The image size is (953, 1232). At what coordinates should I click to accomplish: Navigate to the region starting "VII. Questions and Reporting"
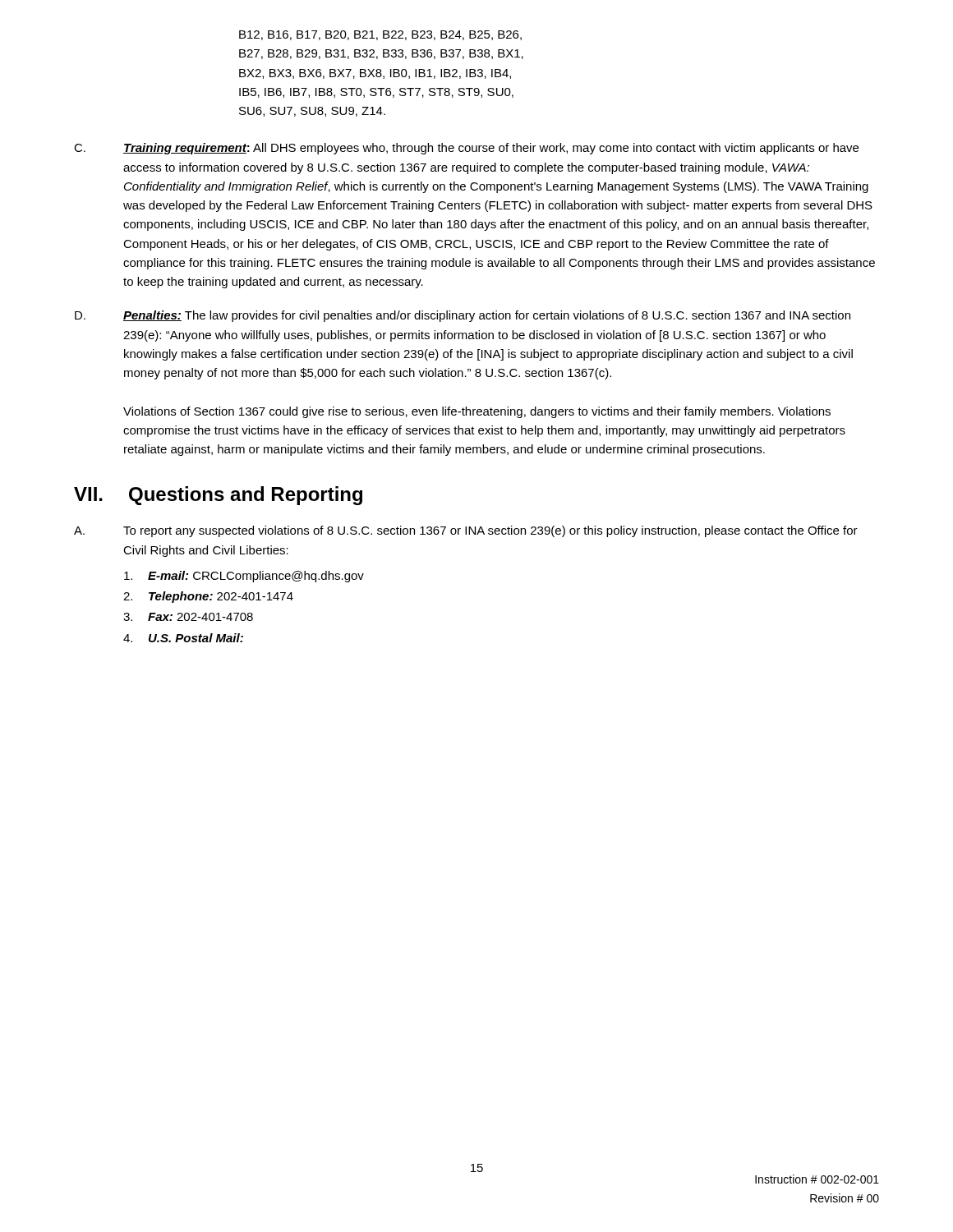pyautogui.click(x=219, y=495)
